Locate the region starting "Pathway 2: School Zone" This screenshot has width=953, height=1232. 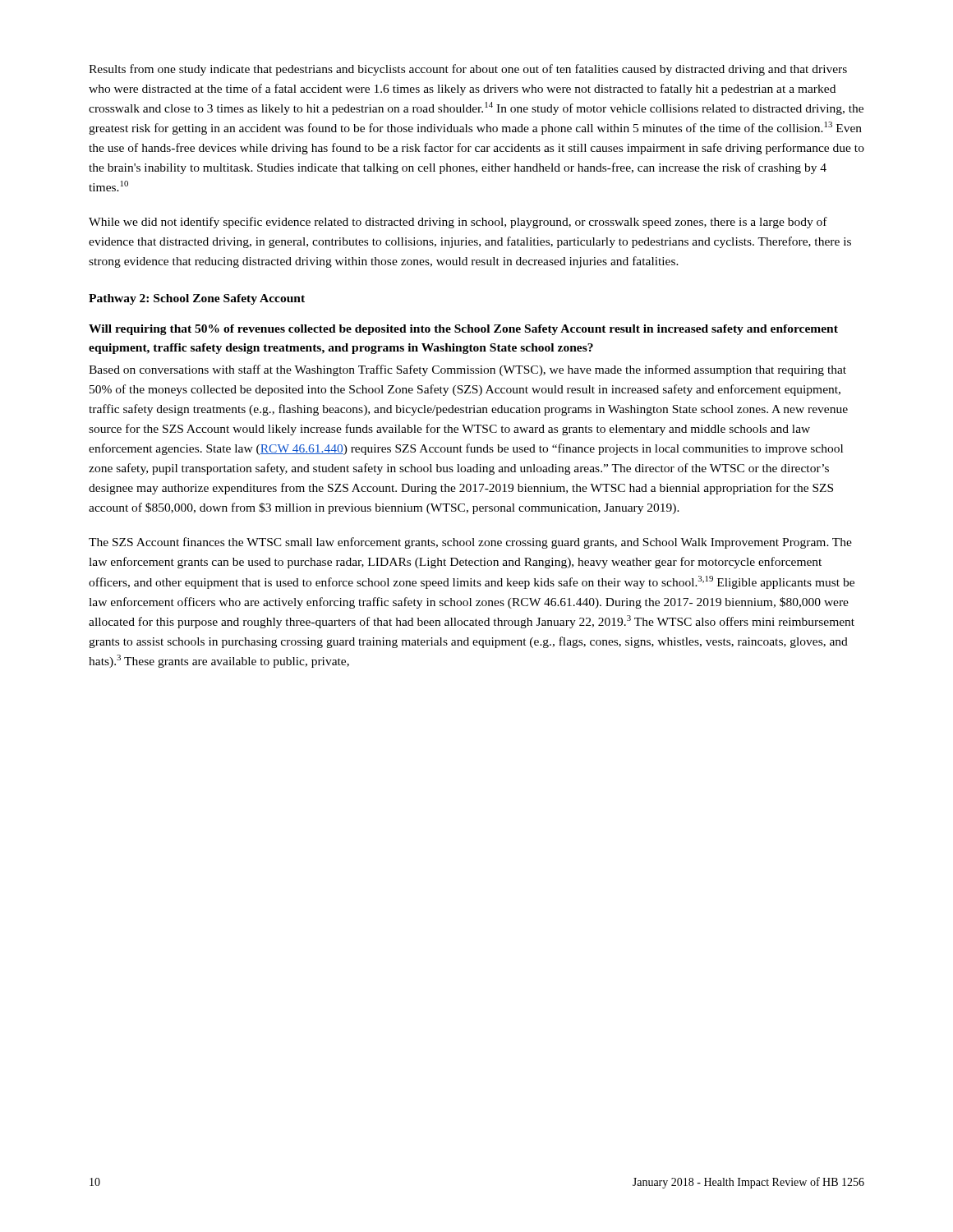[x=197, y=298]
